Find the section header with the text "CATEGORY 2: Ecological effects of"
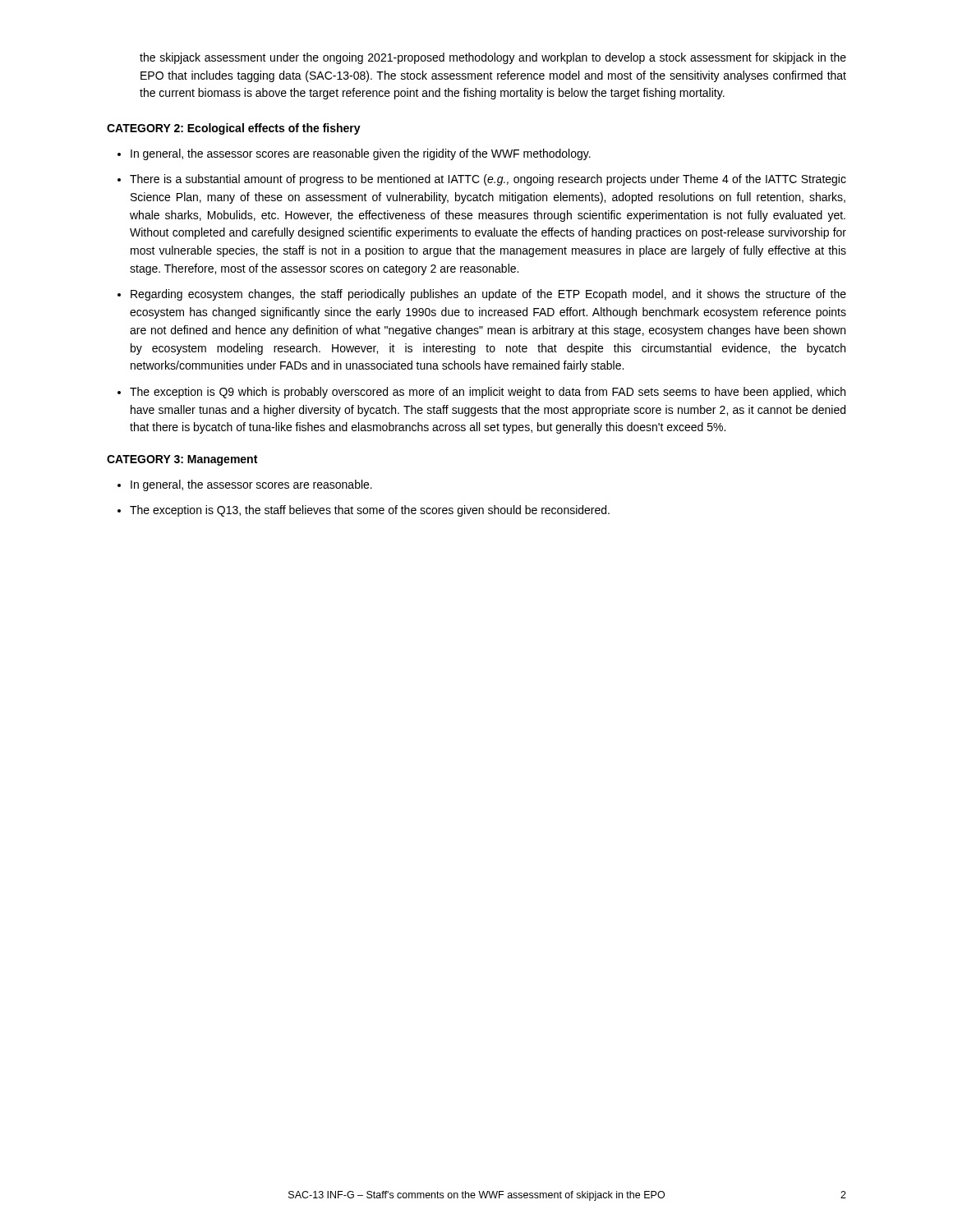The width and height of the screenshot is (953, 1232). 234,128
